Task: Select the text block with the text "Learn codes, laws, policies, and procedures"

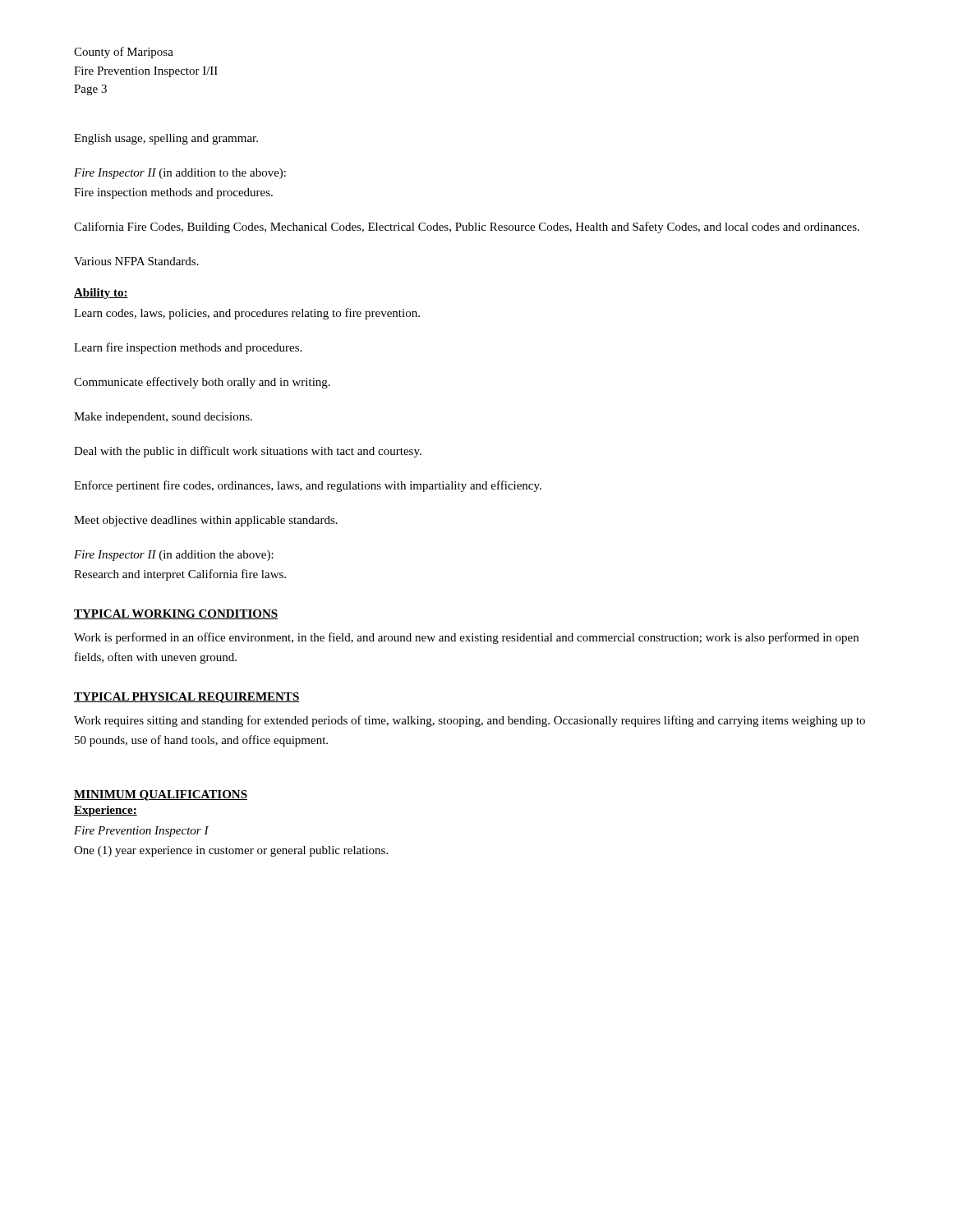Action: point(247,312)
